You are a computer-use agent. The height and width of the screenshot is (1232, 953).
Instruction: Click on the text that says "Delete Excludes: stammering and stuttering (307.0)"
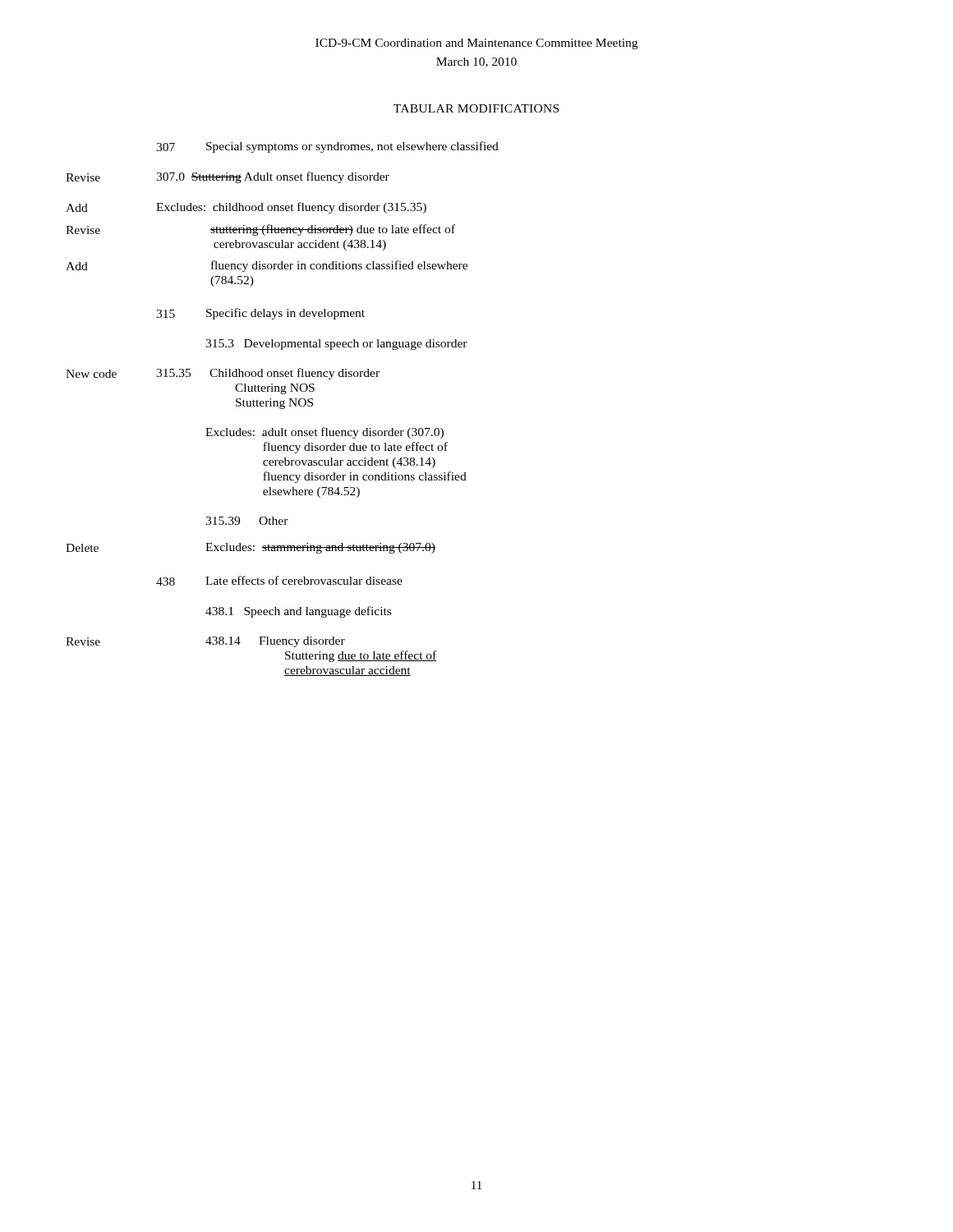tap(250, 547)
